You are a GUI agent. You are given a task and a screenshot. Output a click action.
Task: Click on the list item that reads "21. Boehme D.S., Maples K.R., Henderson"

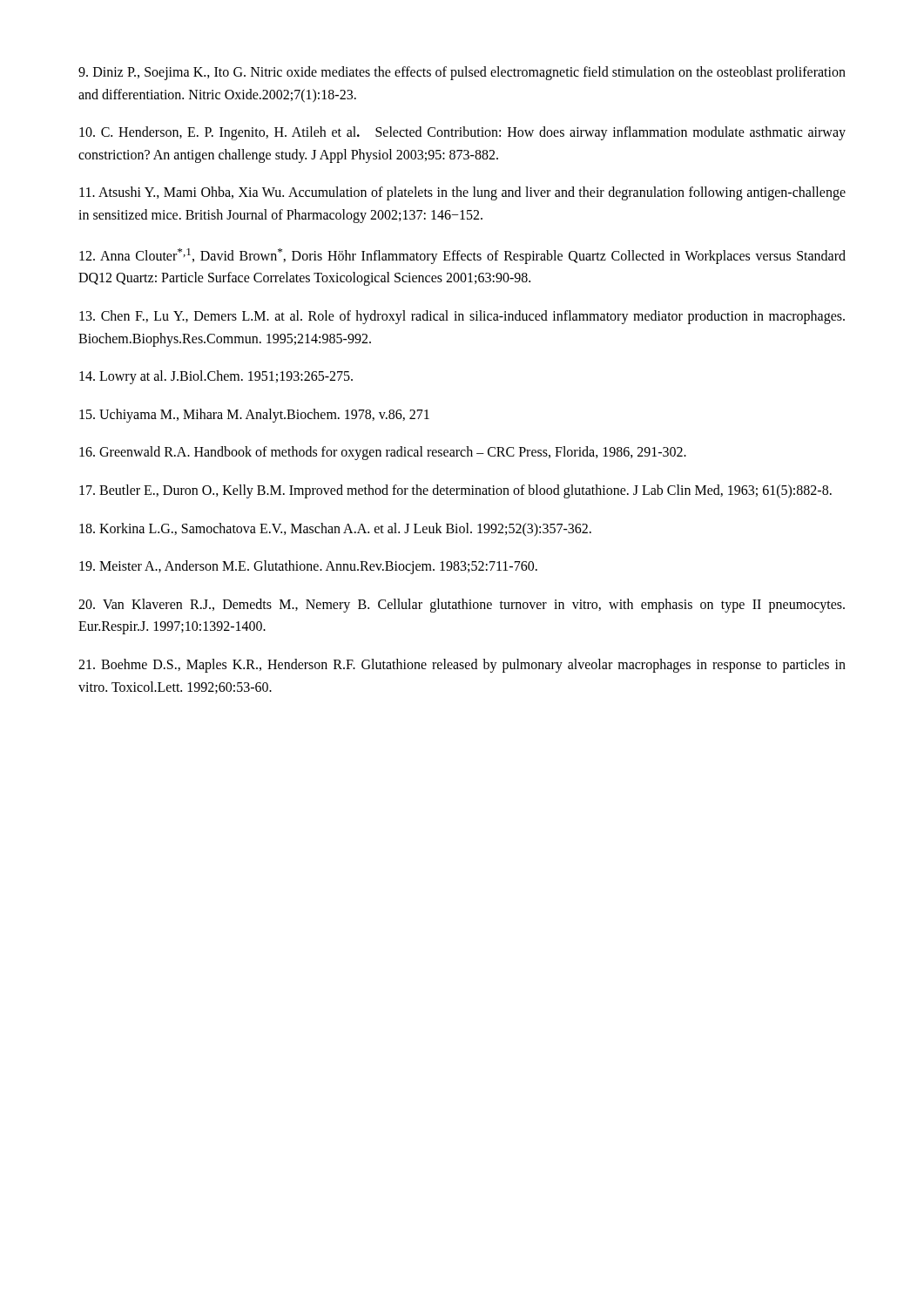462,676
